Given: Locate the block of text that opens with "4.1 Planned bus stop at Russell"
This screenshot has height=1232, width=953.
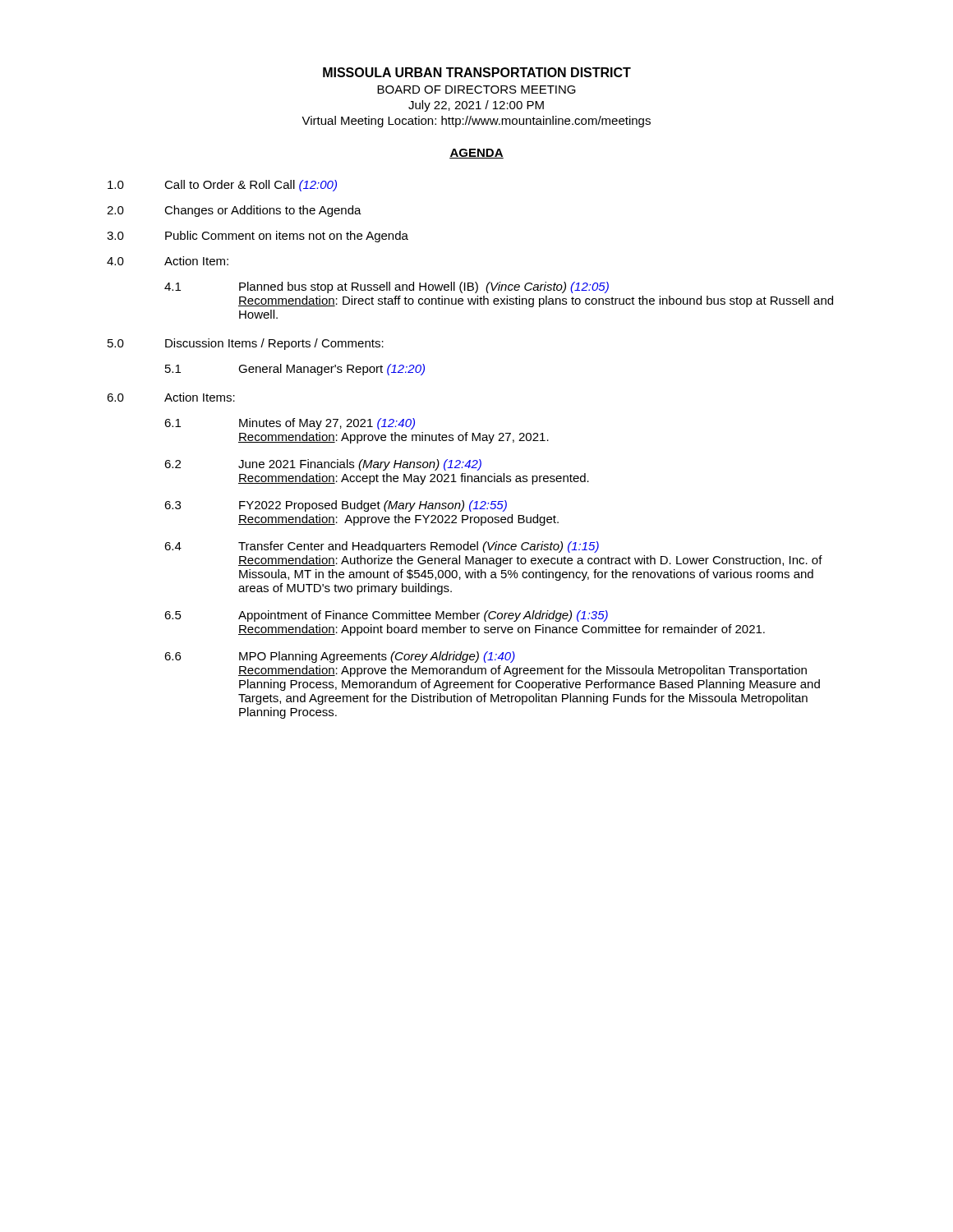Looking at the screenshot, I should 505,300.
